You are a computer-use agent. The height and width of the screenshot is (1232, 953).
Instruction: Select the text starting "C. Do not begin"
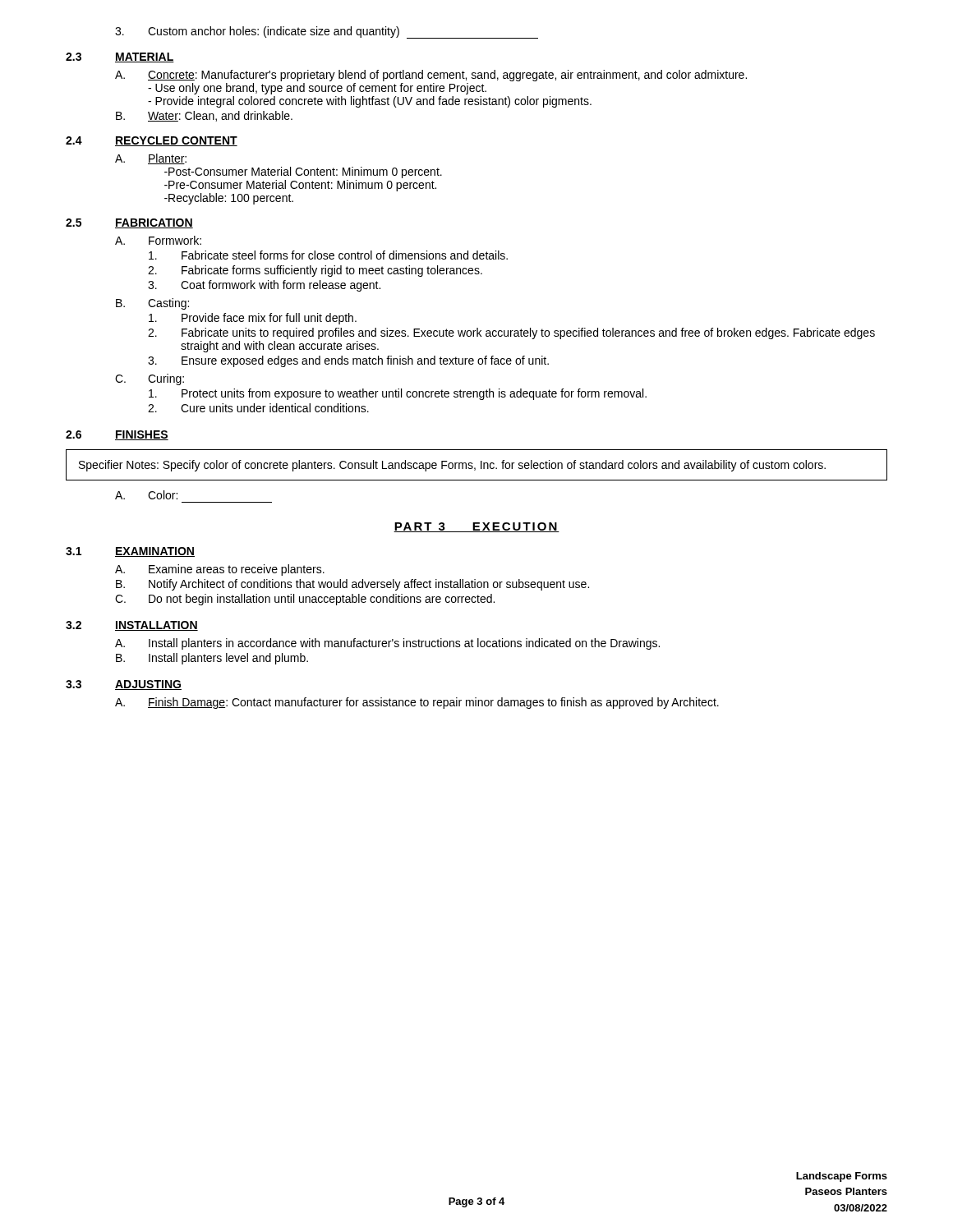tap(305, 599)
